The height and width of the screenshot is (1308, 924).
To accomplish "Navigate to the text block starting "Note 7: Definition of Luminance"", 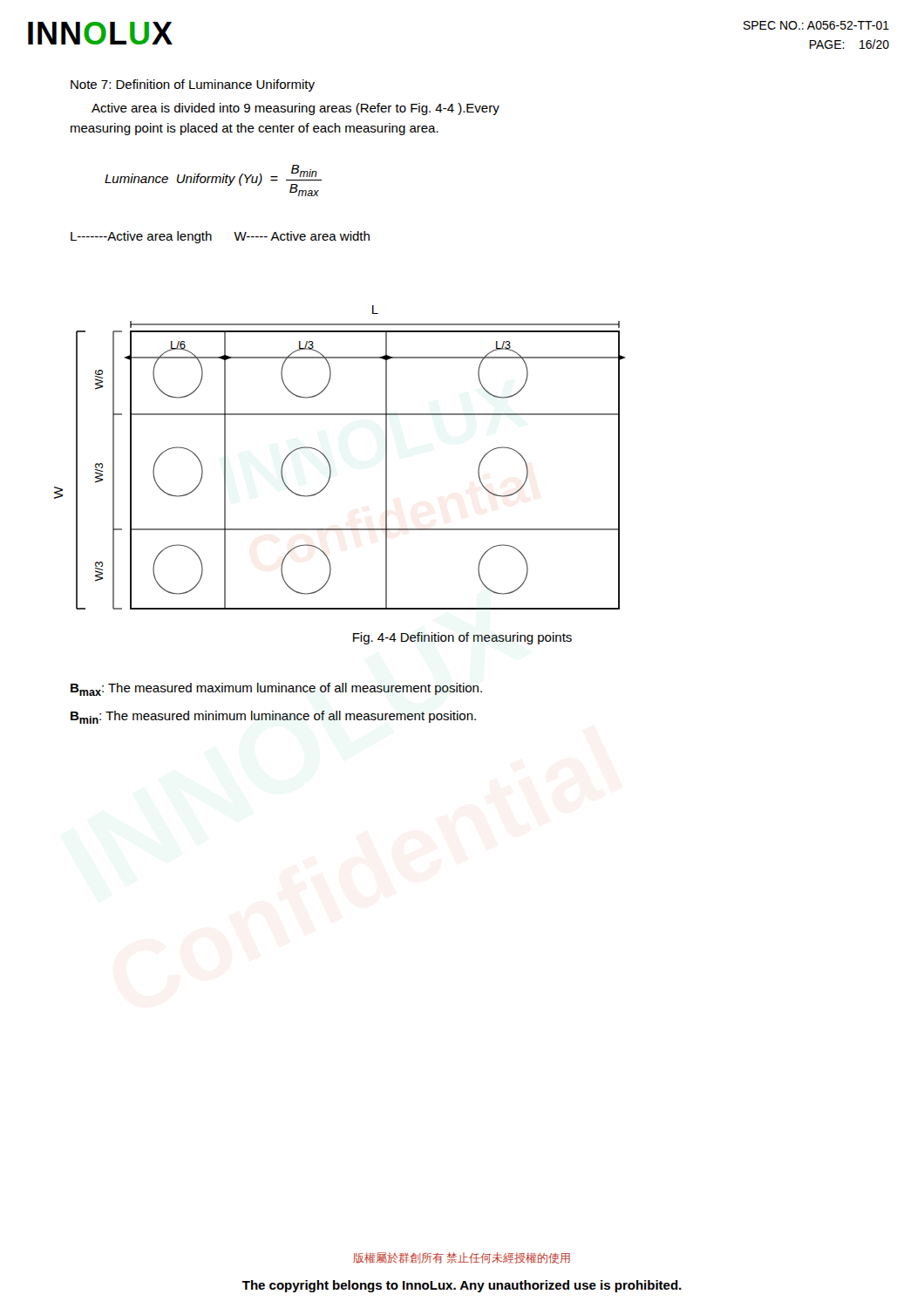I will pyautogui.click(x=192, y=84).
